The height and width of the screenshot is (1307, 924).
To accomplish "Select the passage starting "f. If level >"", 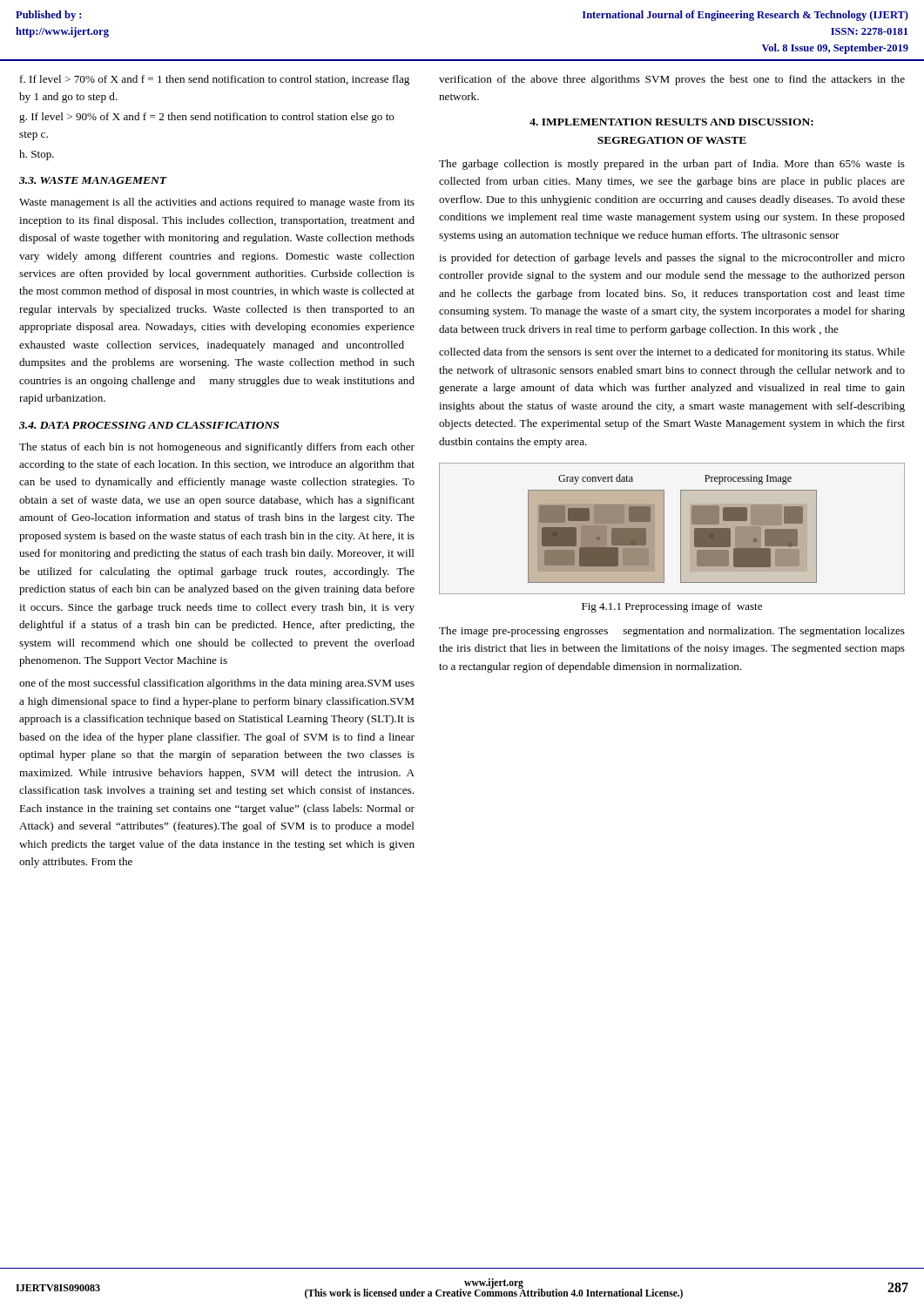I will pos(214,88).
